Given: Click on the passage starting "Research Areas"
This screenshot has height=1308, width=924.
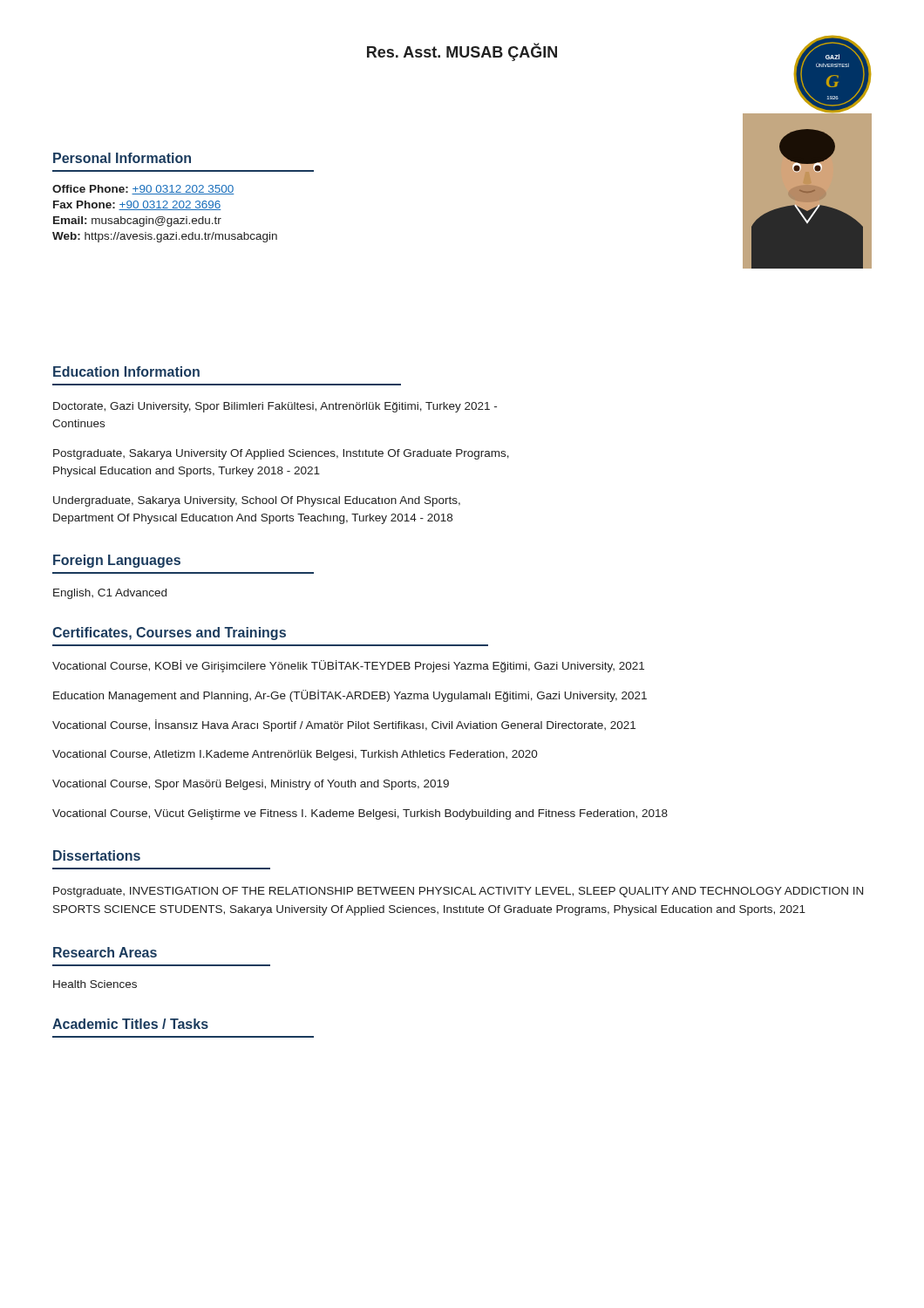Looking at the screenshot, I should [105, 952].
